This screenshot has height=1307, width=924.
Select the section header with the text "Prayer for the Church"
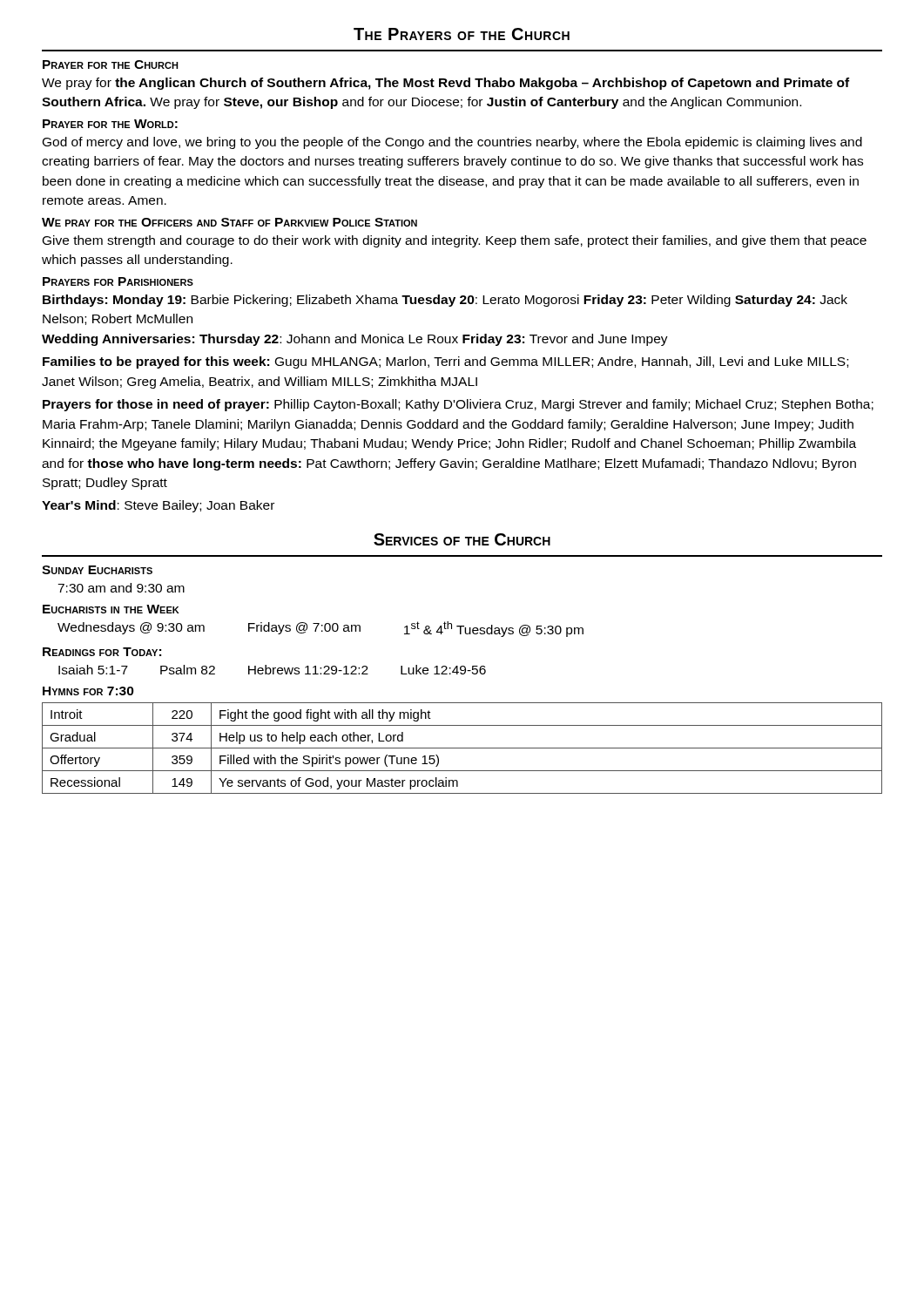[111, 64]
